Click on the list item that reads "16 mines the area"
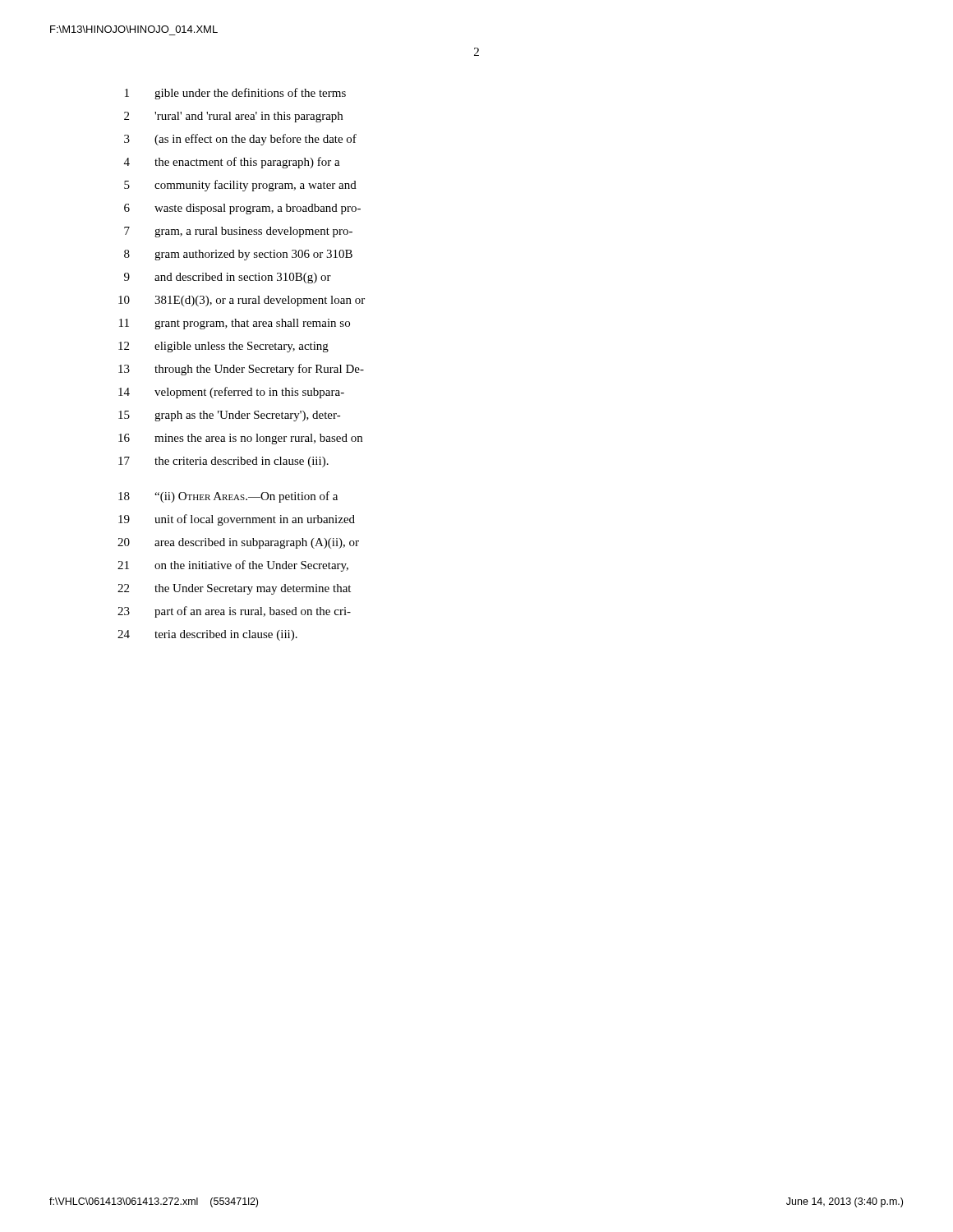 336,438
